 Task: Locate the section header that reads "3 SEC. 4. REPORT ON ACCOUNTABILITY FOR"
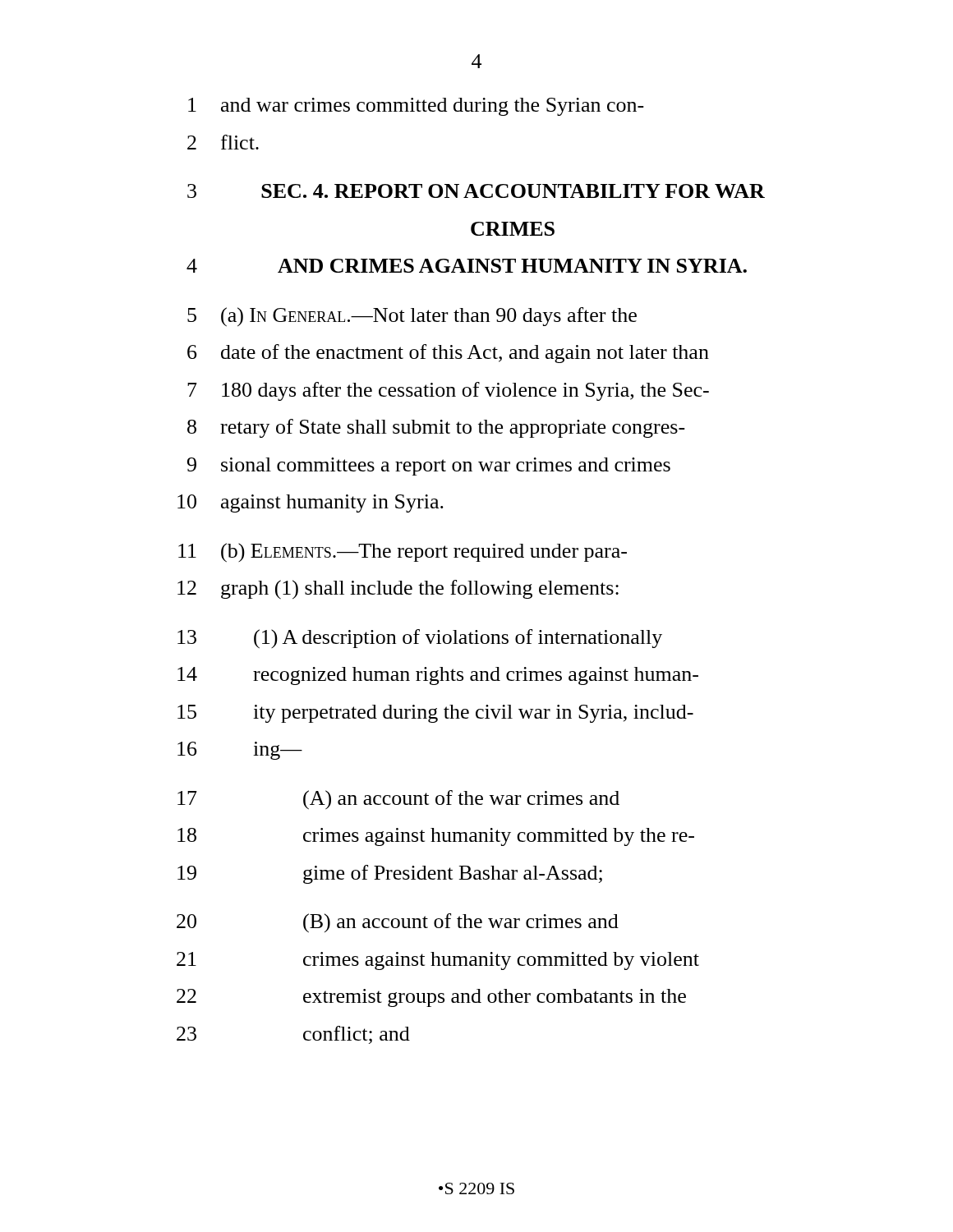476,229
